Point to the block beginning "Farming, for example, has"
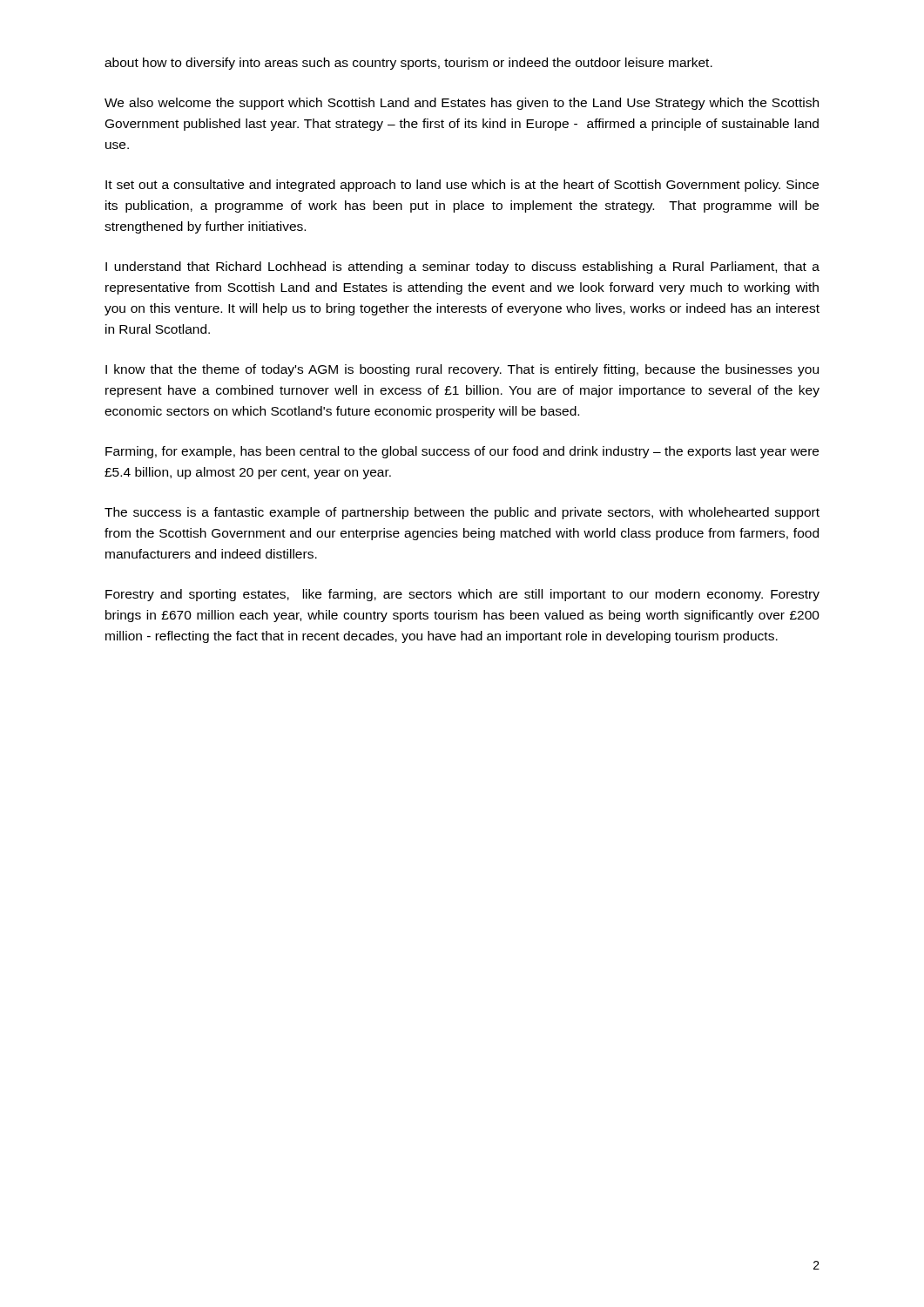Screen dimensions: 1307x924 [462, 462]
